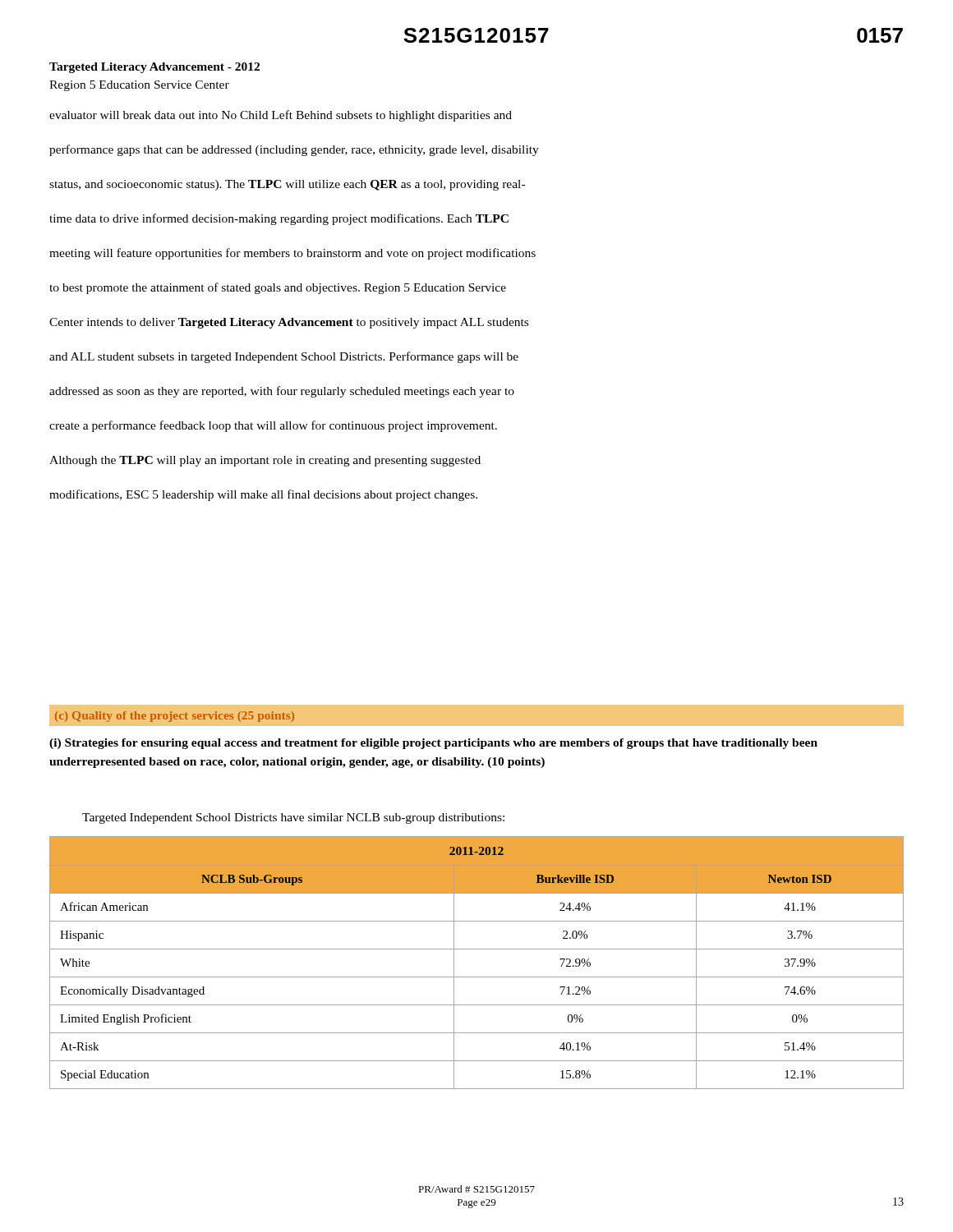This screenshot has width=953, height=1232.
Task: Point to the block beginning "evaluator will break data"
Action: click(x=281, y=116)
